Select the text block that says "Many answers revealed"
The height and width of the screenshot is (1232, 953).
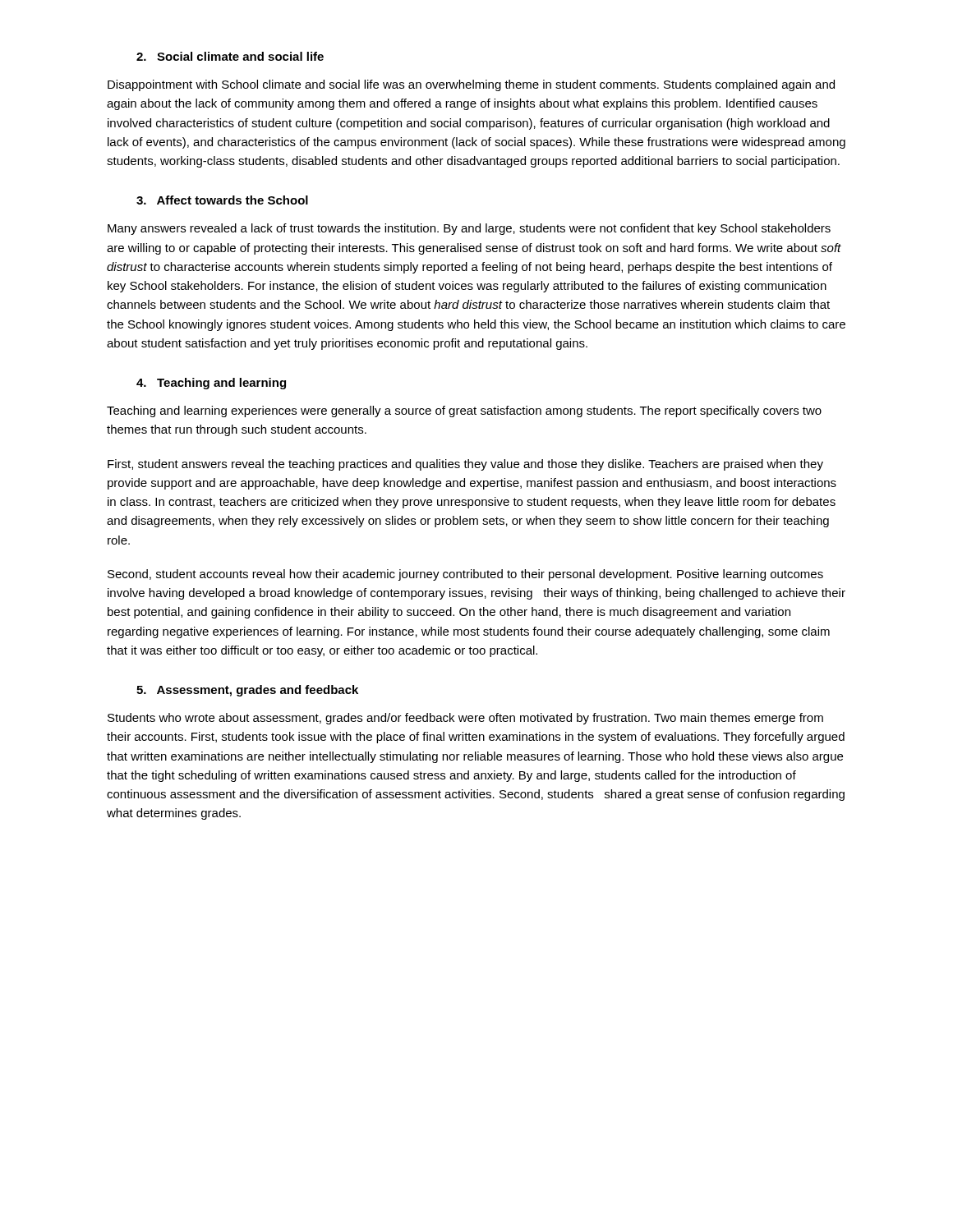click(476, 285)
